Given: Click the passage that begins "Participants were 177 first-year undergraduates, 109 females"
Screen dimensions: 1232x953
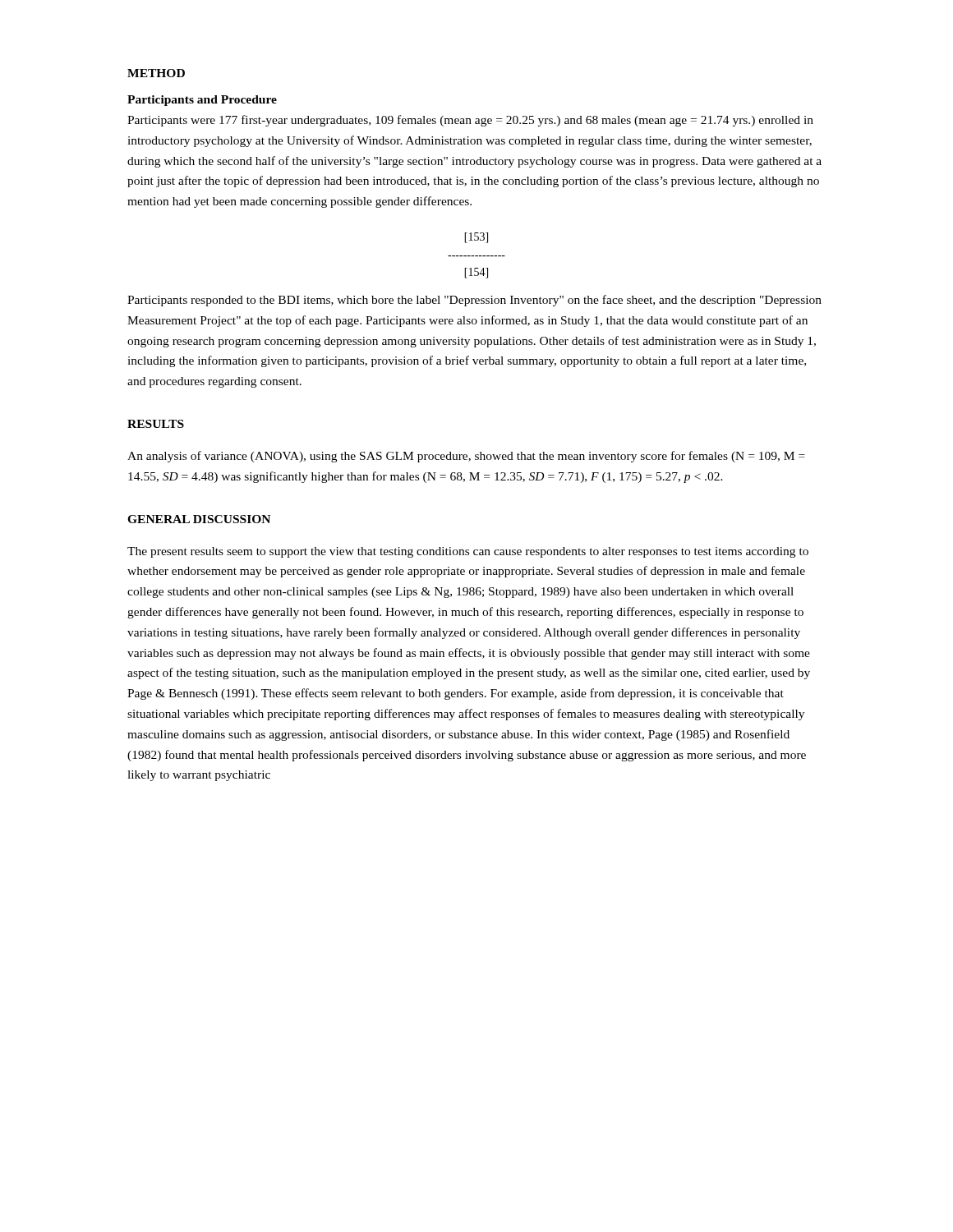Looking at the screenshot, I should [x=475, y=160].
